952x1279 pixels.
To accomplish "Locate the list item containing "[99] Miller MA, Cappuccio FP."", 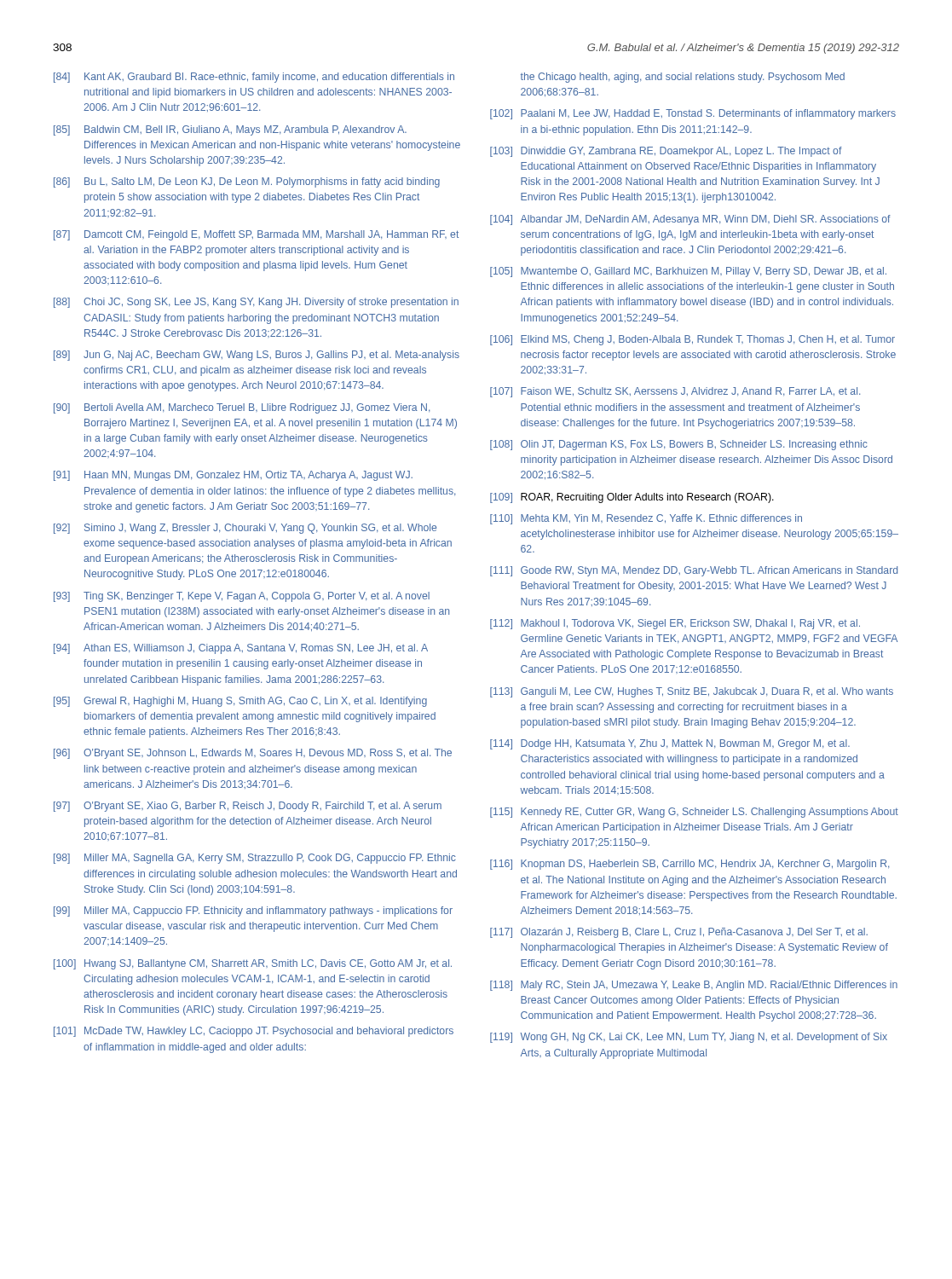I will 258,926.
